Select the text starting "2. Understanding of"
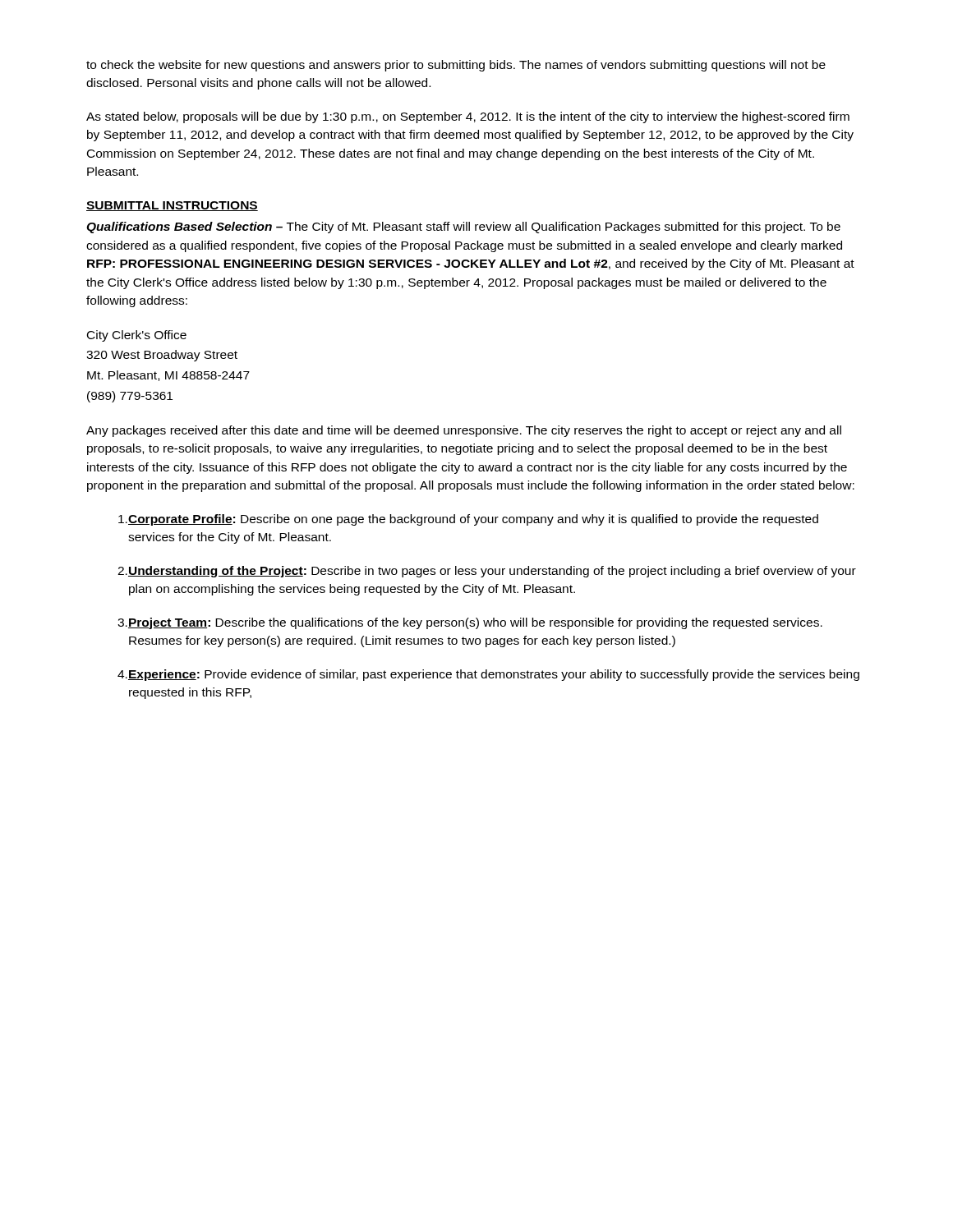 (476, 580)
